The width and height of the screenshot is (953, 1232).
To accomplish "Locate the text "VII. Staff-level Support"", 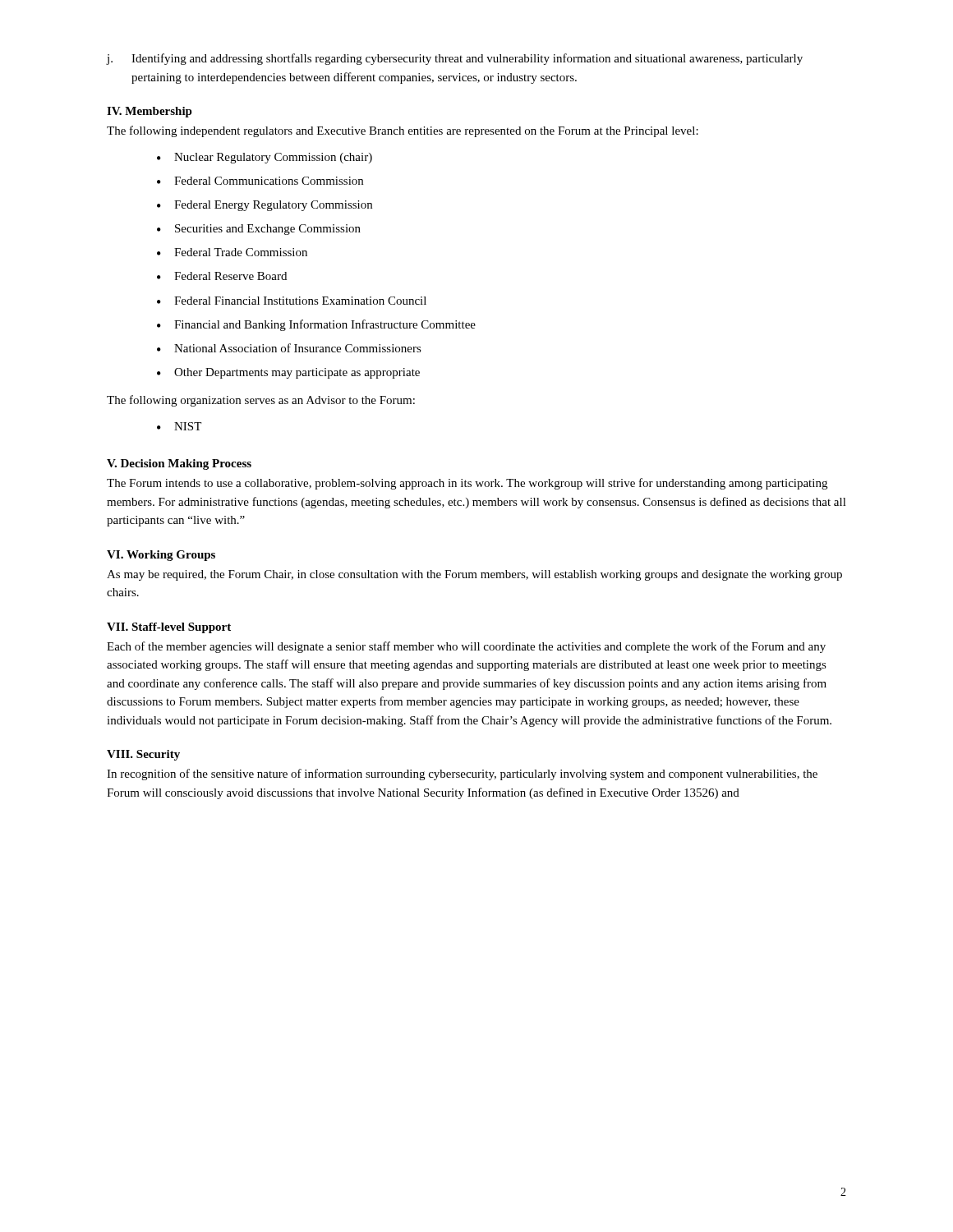I will [169, 626].
